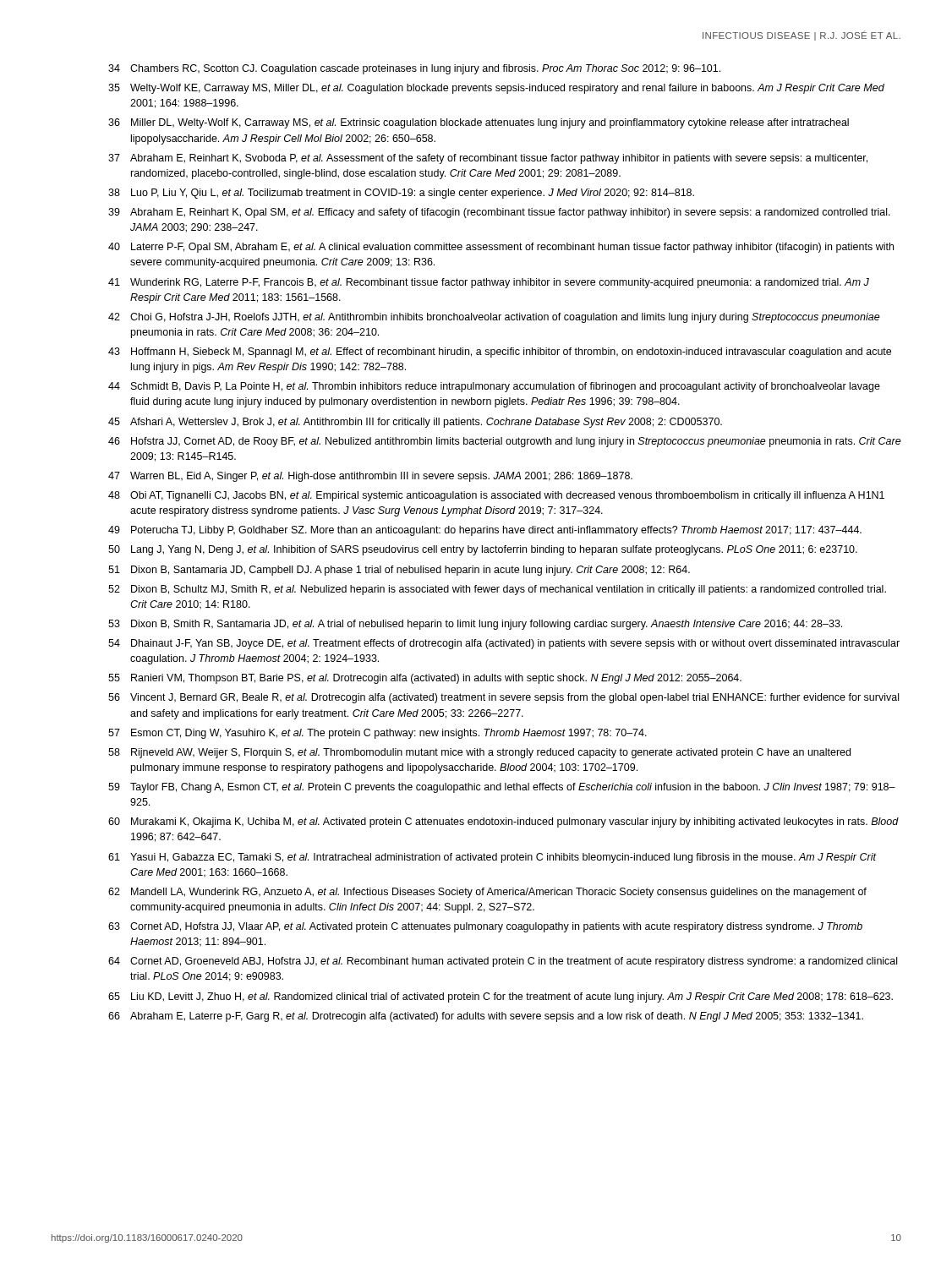Locate the list item that says "58 Rijneveld AW, Weijer S, Florquin S, et"
The height and width of the screenshot is (1268, 952).
493,760
